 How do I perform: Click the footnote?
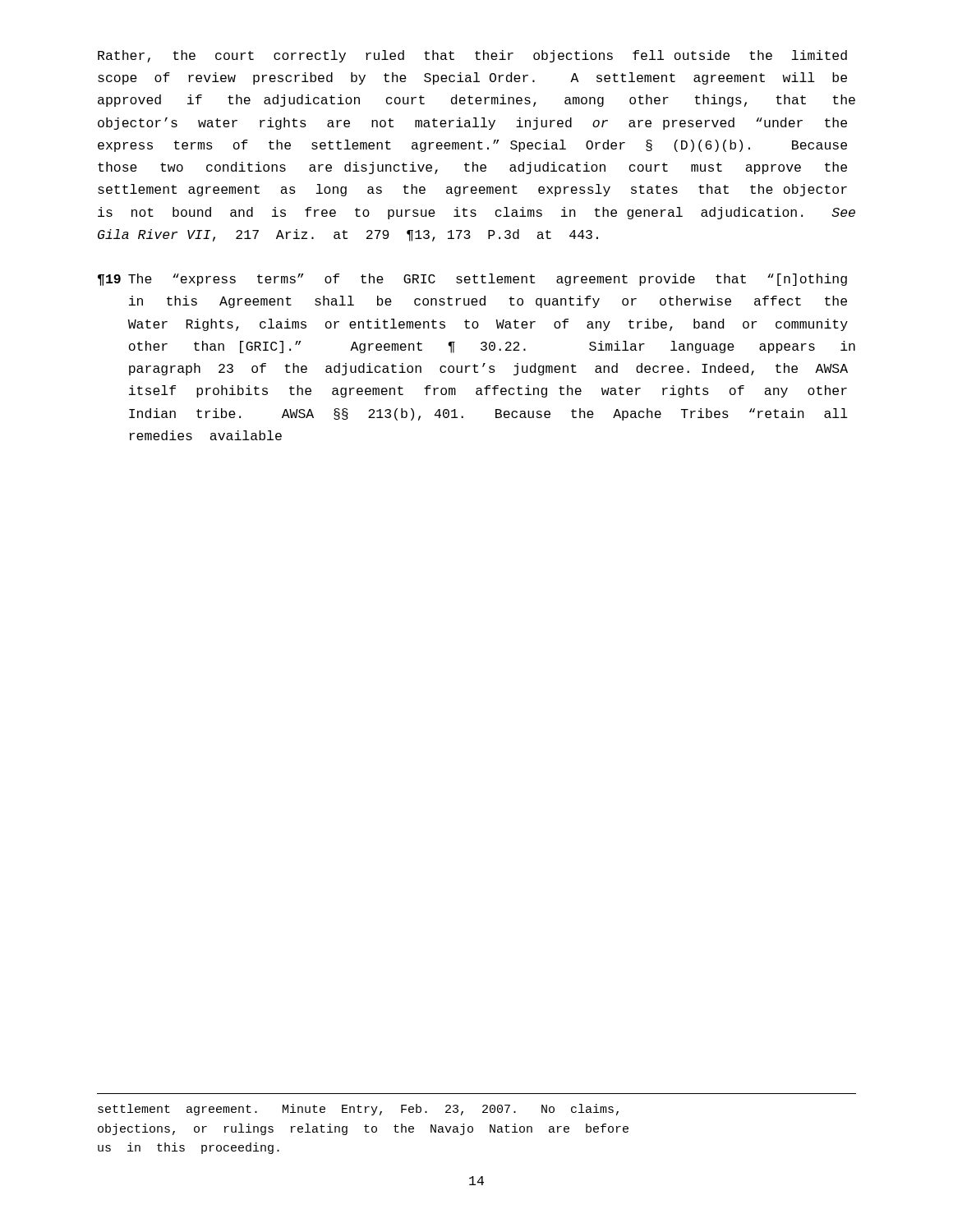coord(363,1129)
